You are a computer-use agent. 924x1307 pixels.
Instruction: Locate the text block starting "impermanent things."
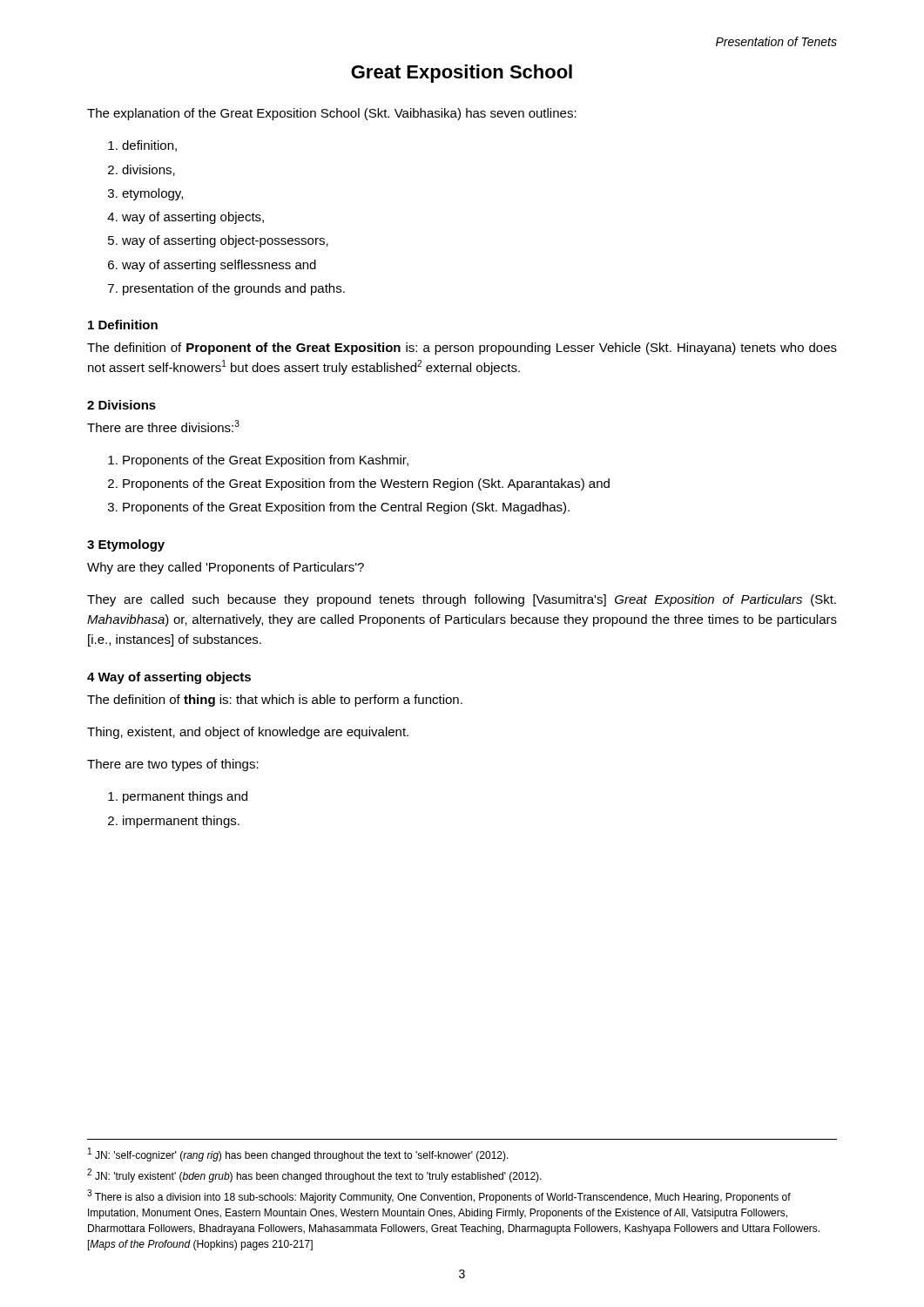pyautogui.click(x=181, y=822)
